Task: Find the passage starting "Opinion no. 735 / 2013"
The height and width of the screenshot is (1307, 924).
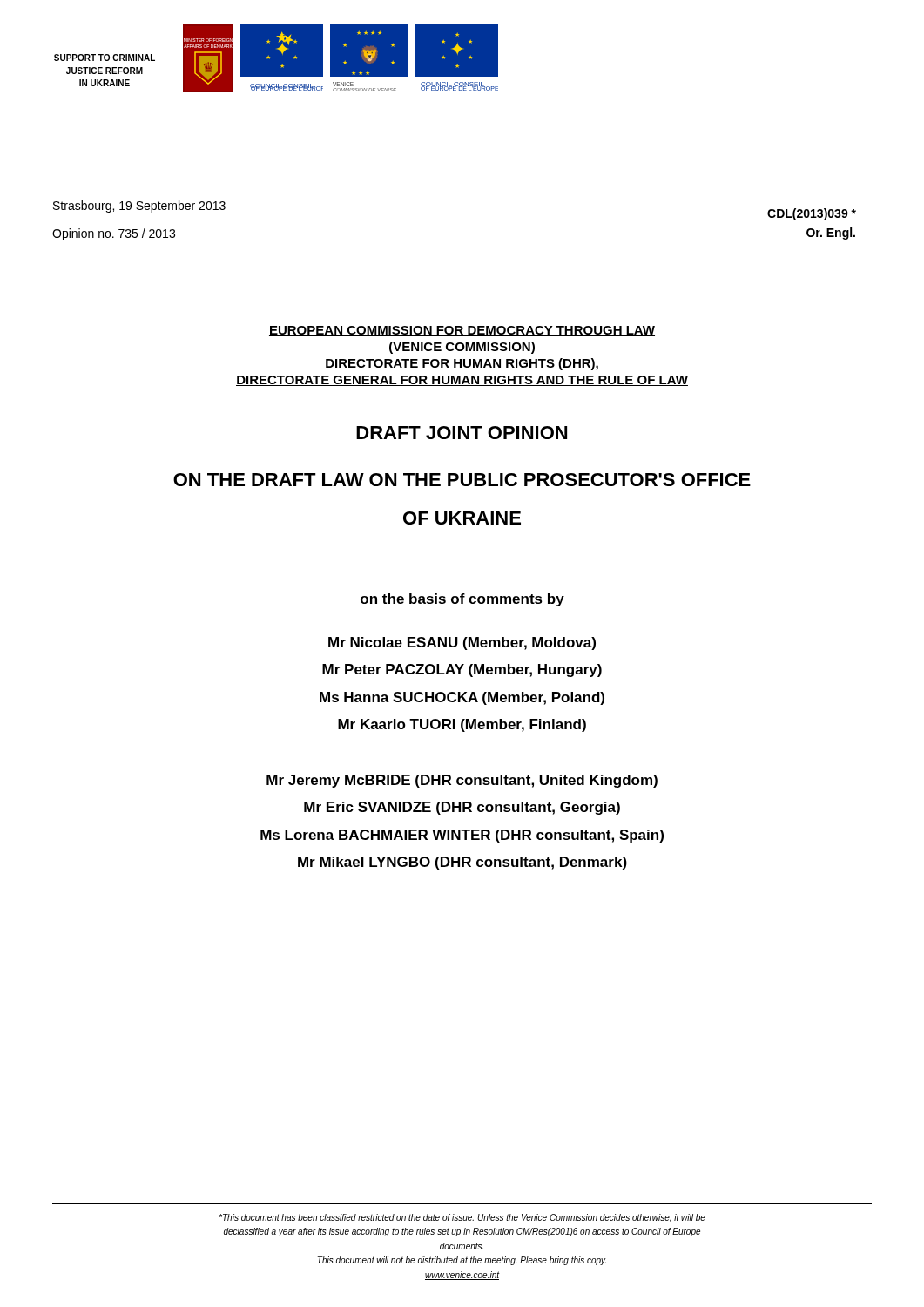Action: (114, 233)
